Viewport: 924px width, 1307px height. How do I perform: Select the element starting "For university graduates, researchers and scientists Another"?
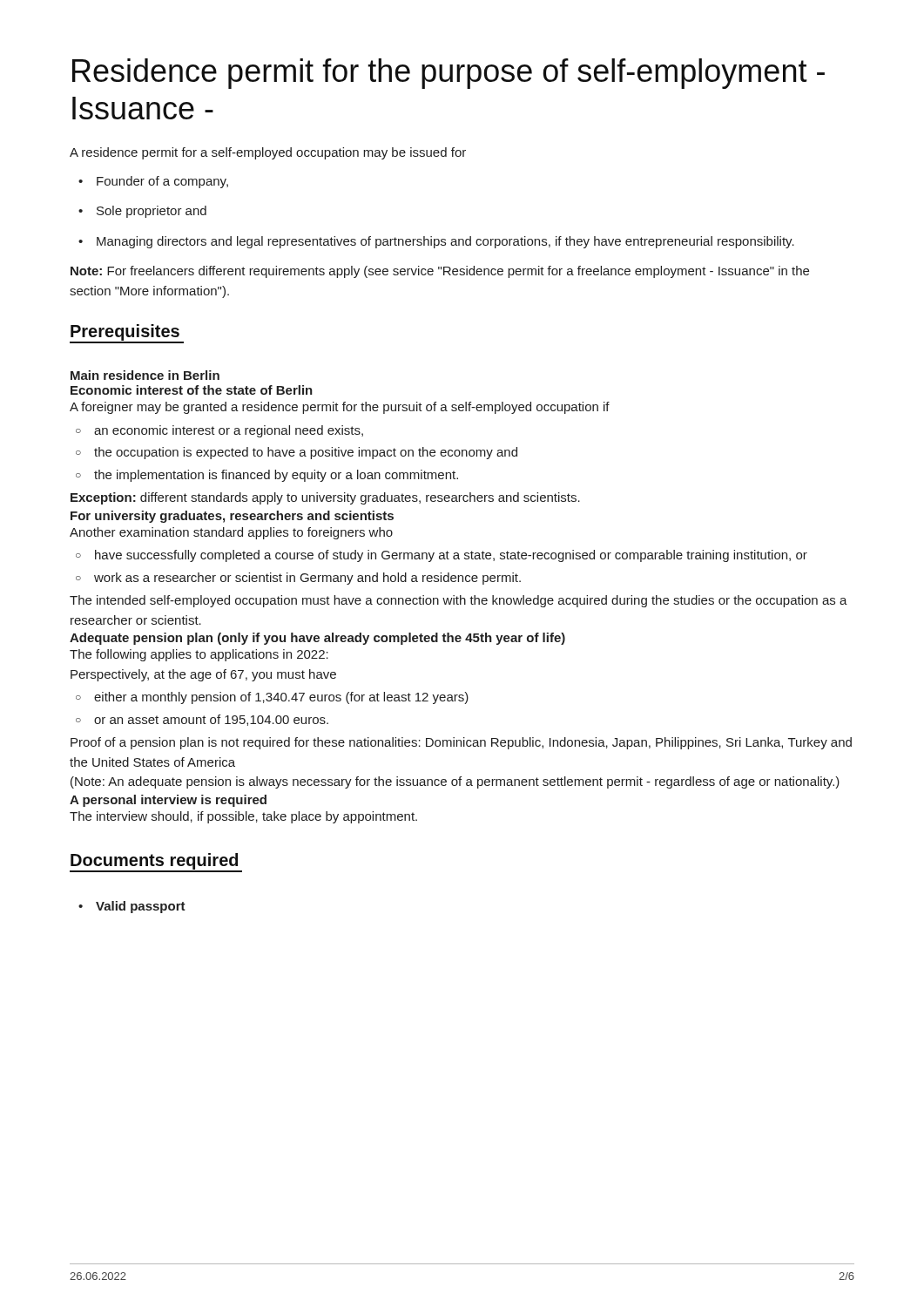[462, 569]
